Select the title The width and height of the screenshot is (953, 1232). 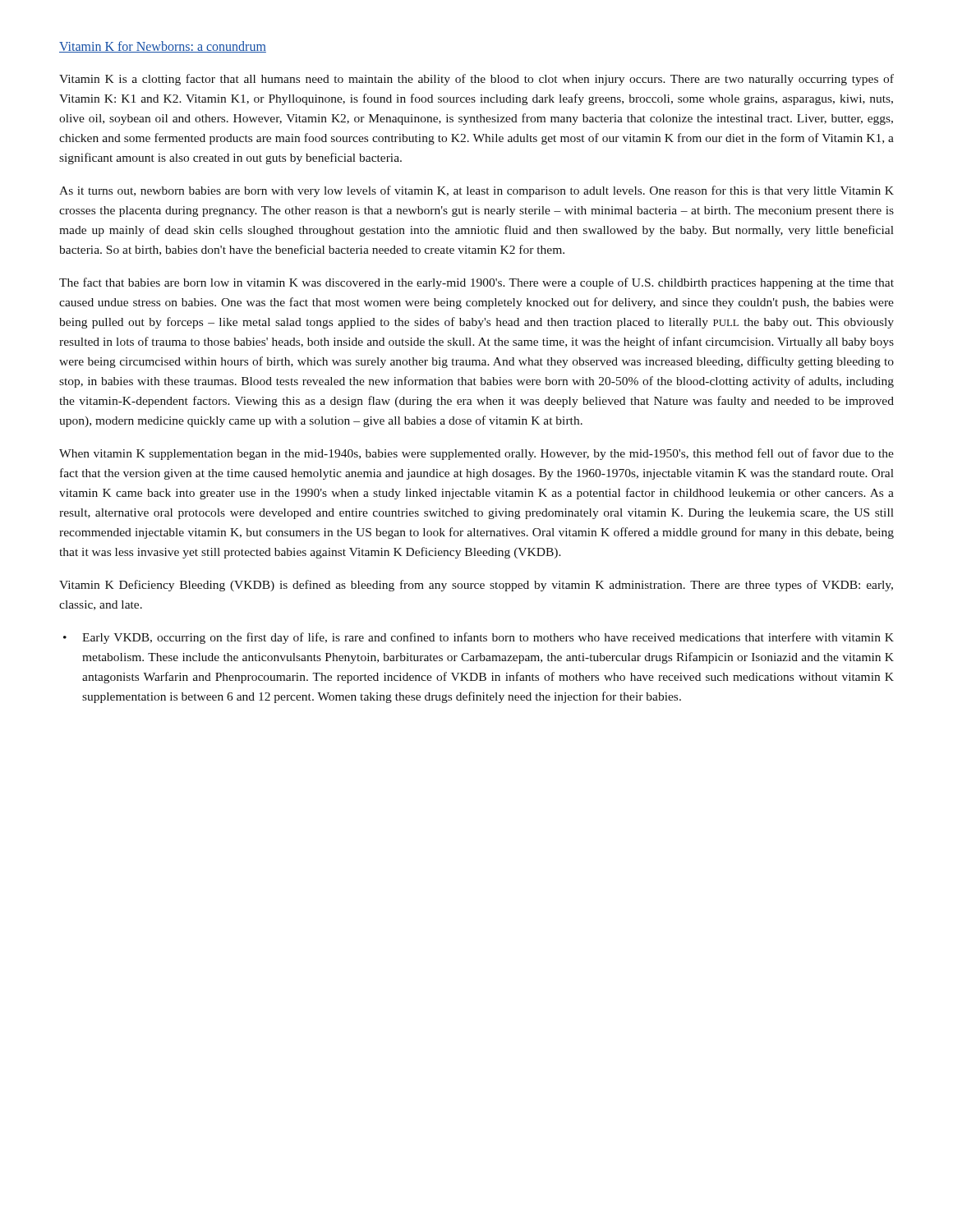point(163,46)
